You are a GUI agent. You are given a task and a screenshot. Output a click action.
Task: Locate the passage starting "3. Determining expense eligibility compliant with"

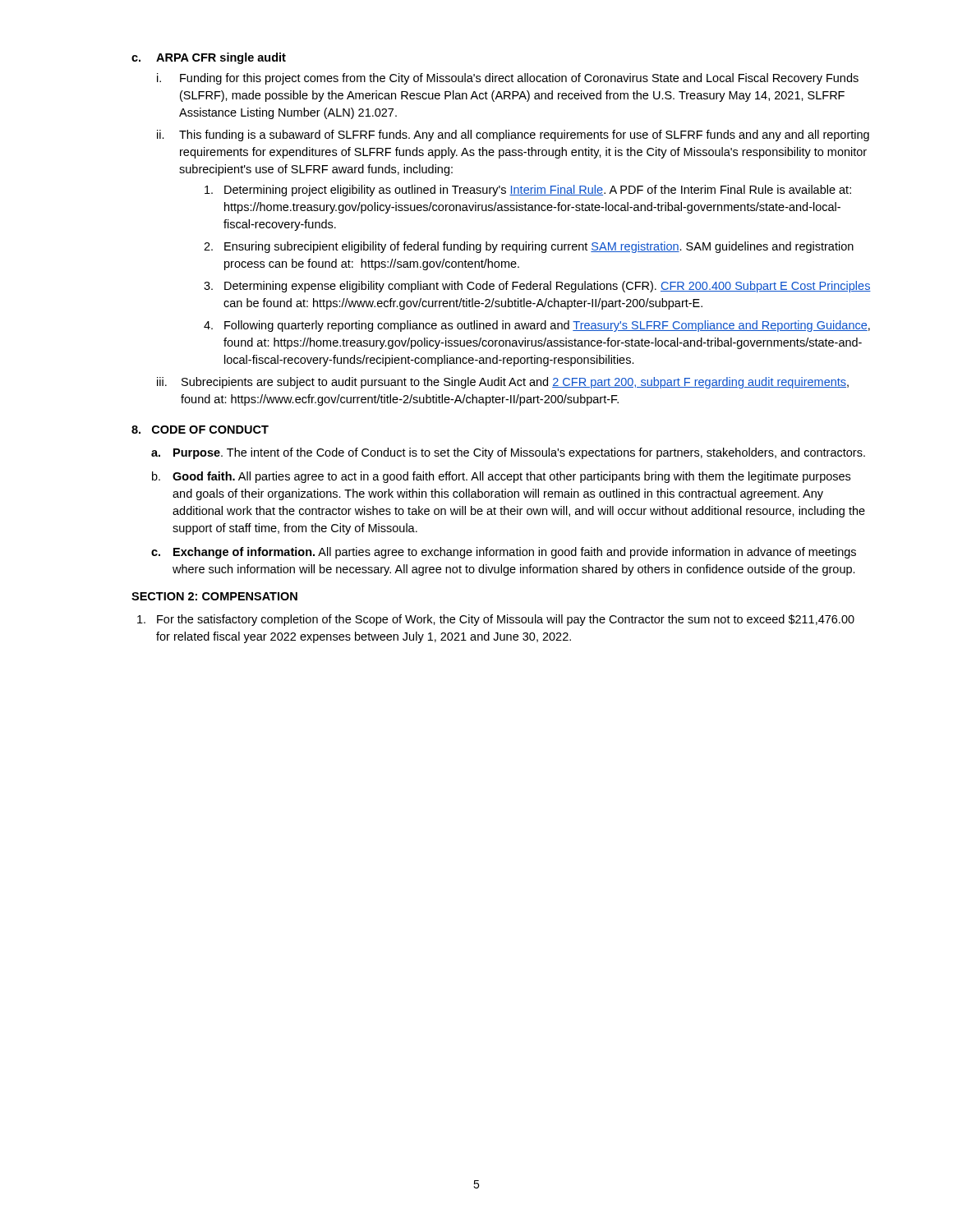point(537,295)
